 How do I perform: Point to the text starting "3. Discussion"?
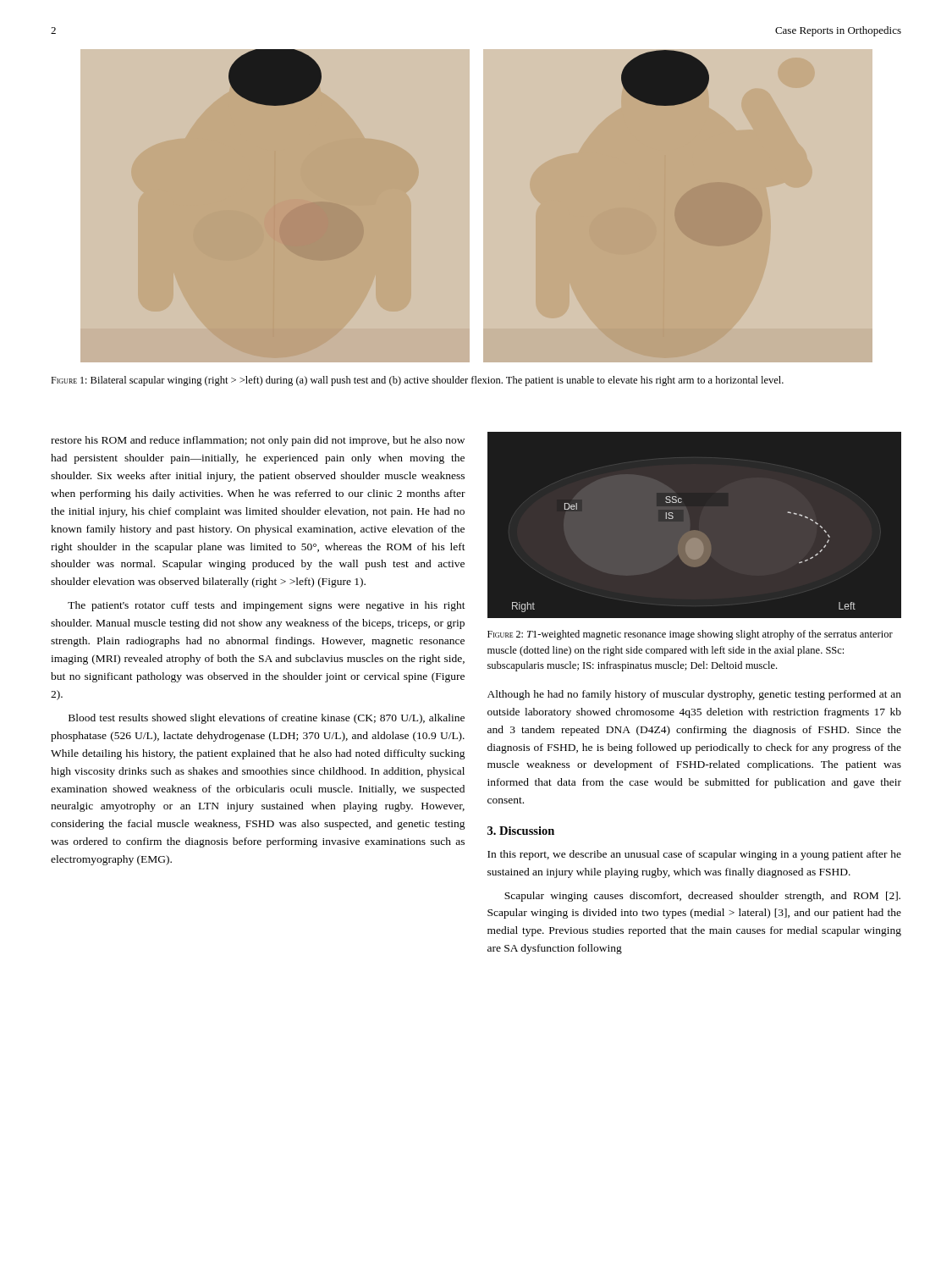(521, 831)
